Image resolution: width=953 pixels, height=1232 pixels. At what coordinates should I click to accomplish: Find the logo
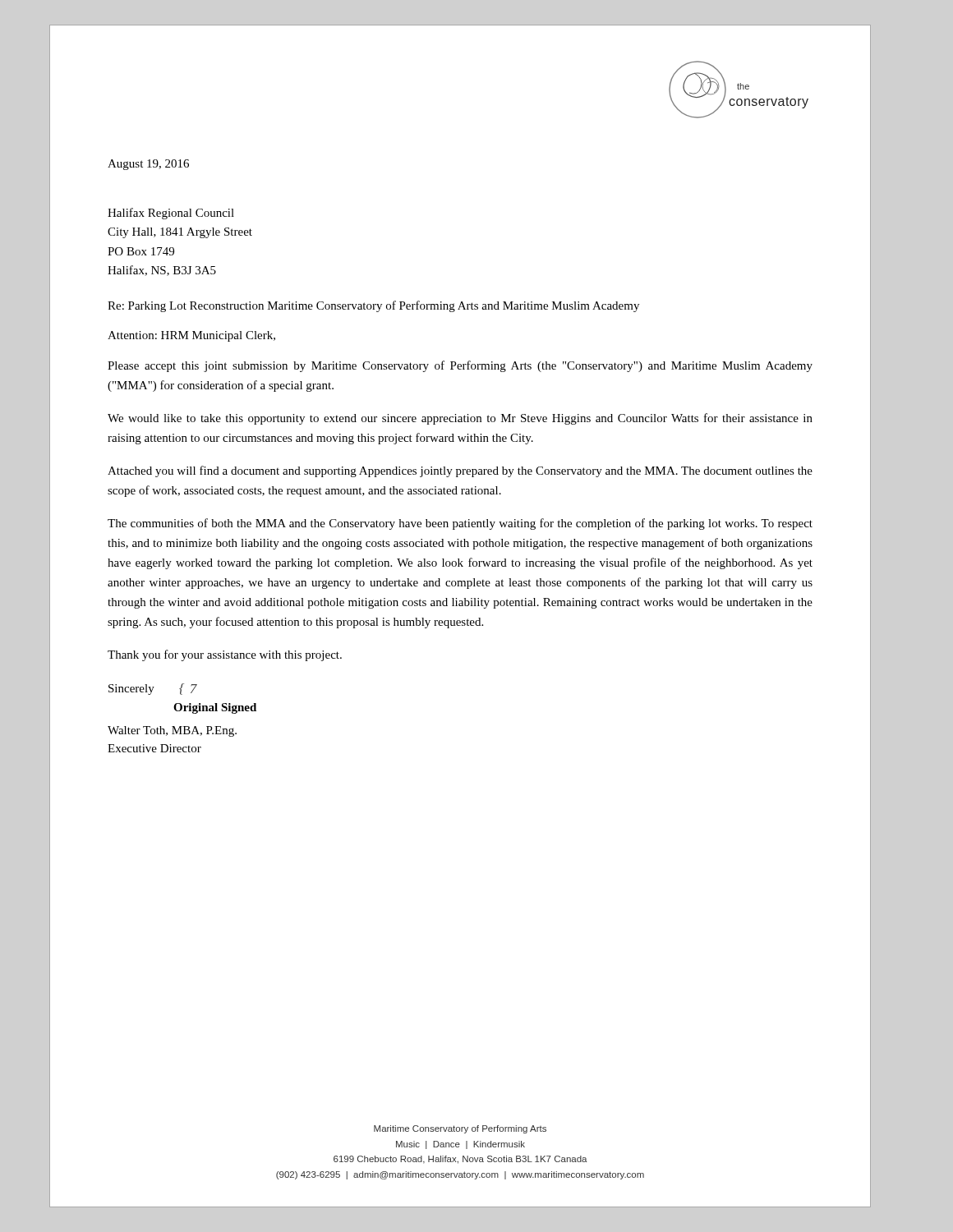(x=730, y=93)
